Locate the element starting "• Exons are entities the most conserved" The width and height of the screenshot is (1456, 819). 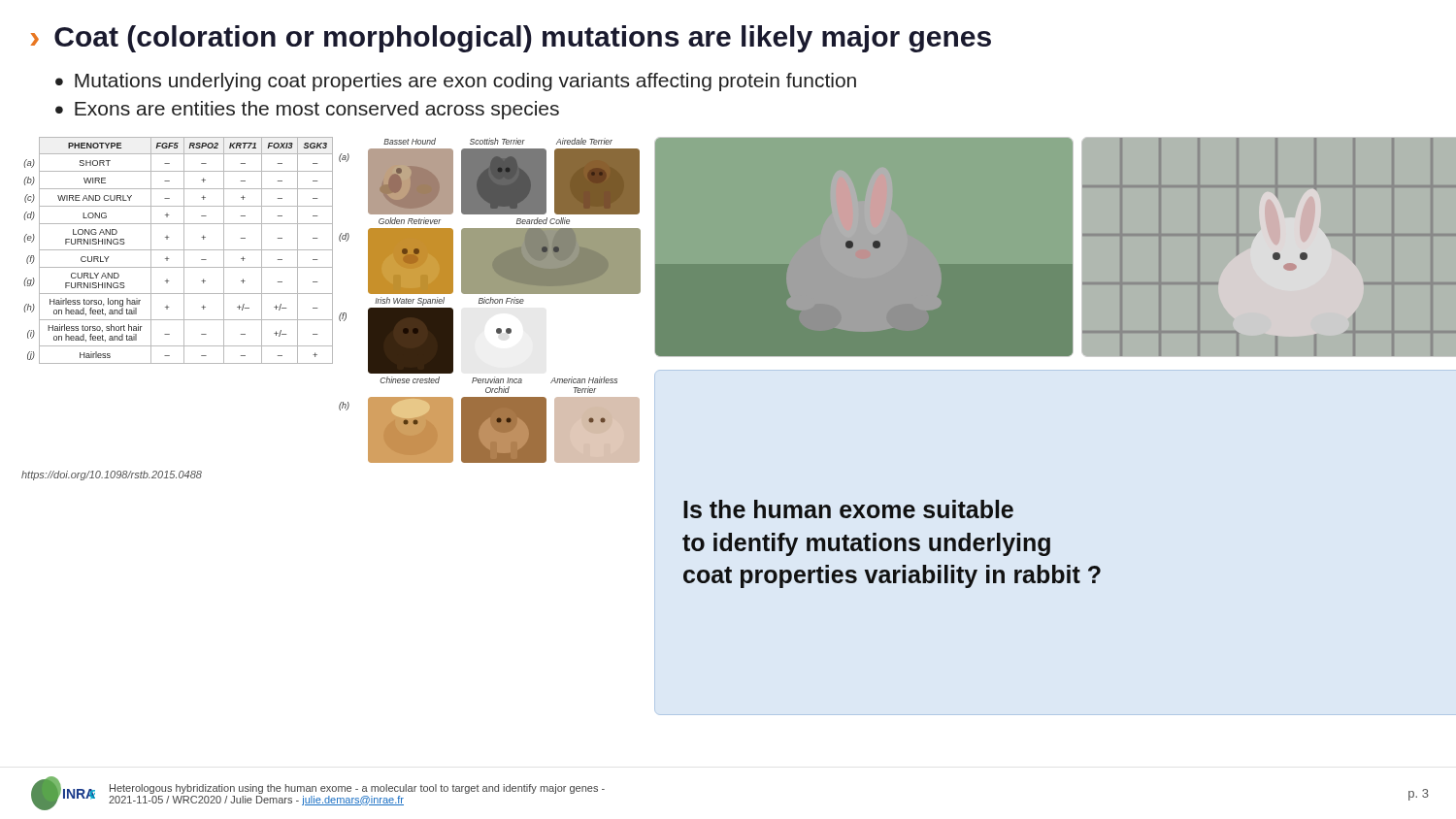click(307, 110)
